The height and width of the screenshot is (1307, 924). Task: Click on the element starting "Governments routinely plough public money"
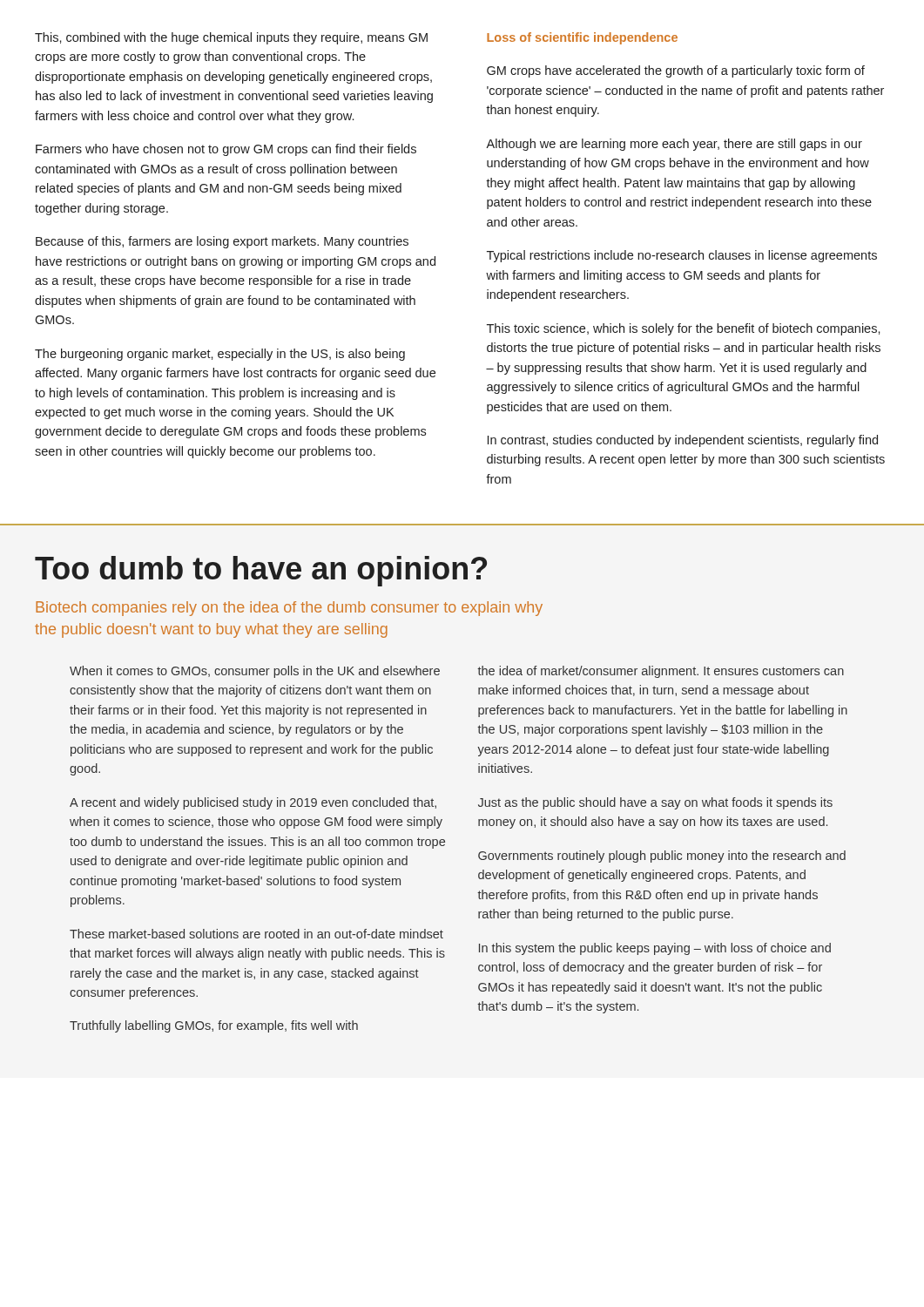[x=666, y=885]
